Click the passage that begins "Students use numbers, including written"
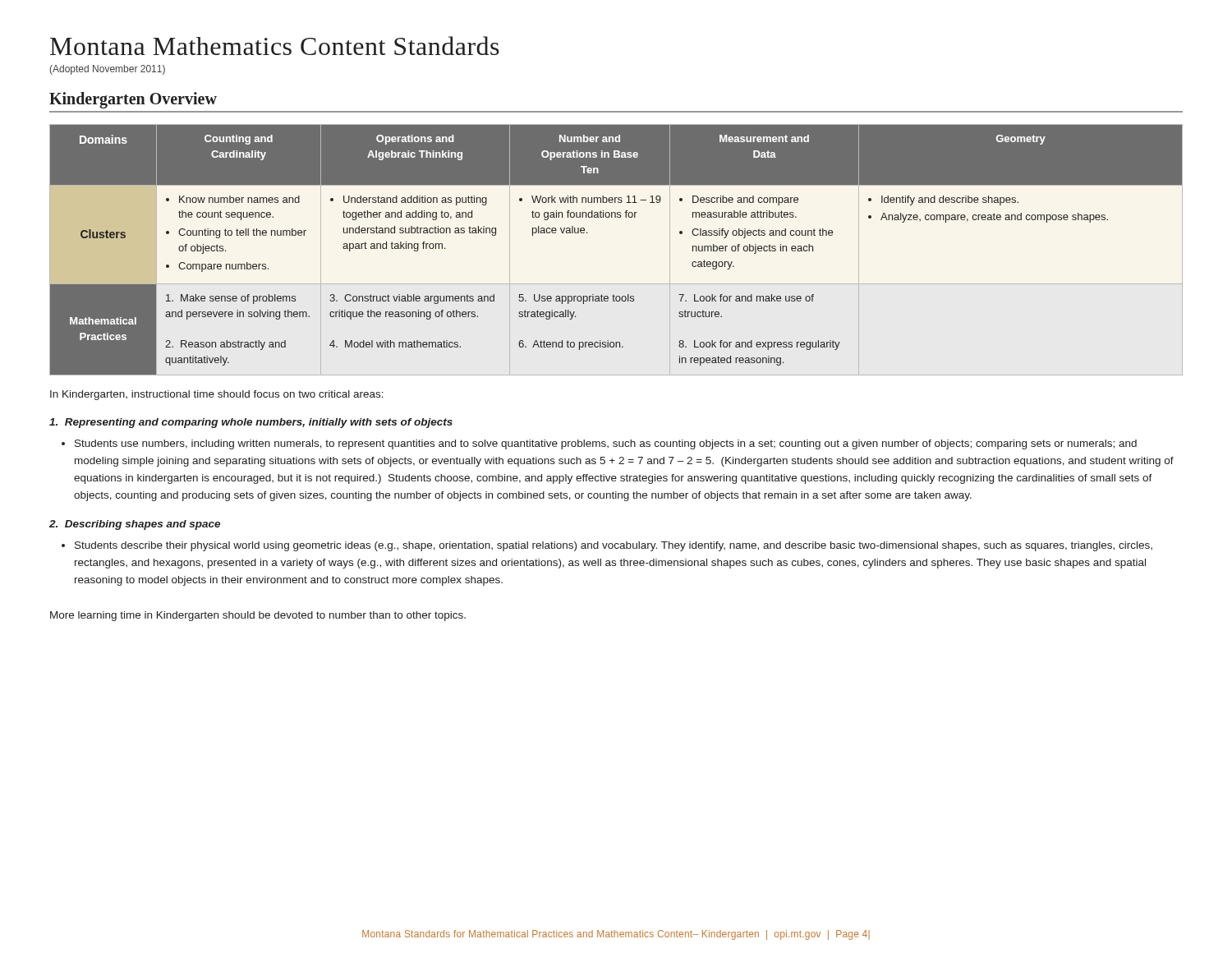This screenshot has height=953, width=1232. [x=616, y=470]
